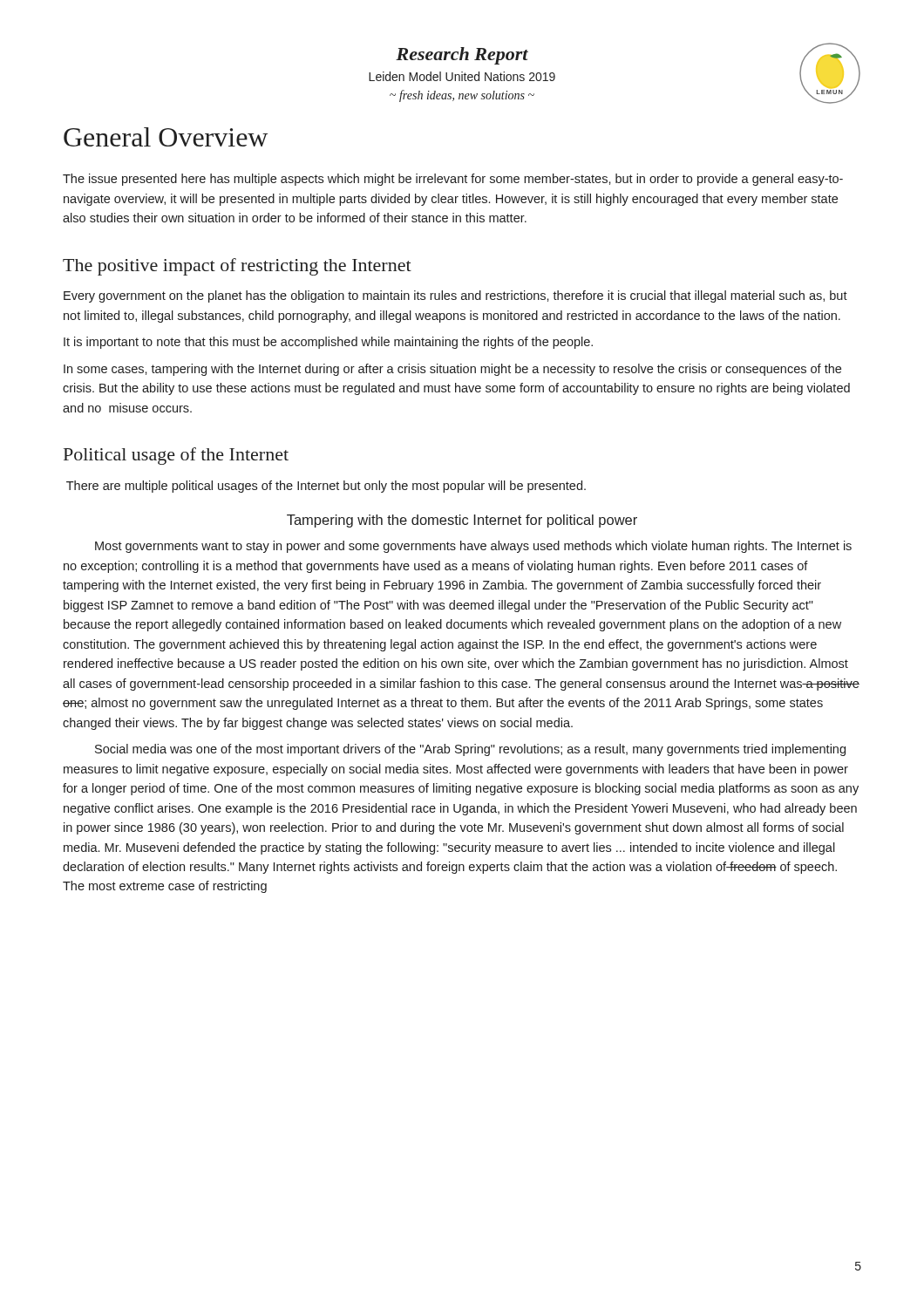Find the section header on this page that starts "Tampering with the domestic Internet"

pyautogui.click(x=462, y=520)
